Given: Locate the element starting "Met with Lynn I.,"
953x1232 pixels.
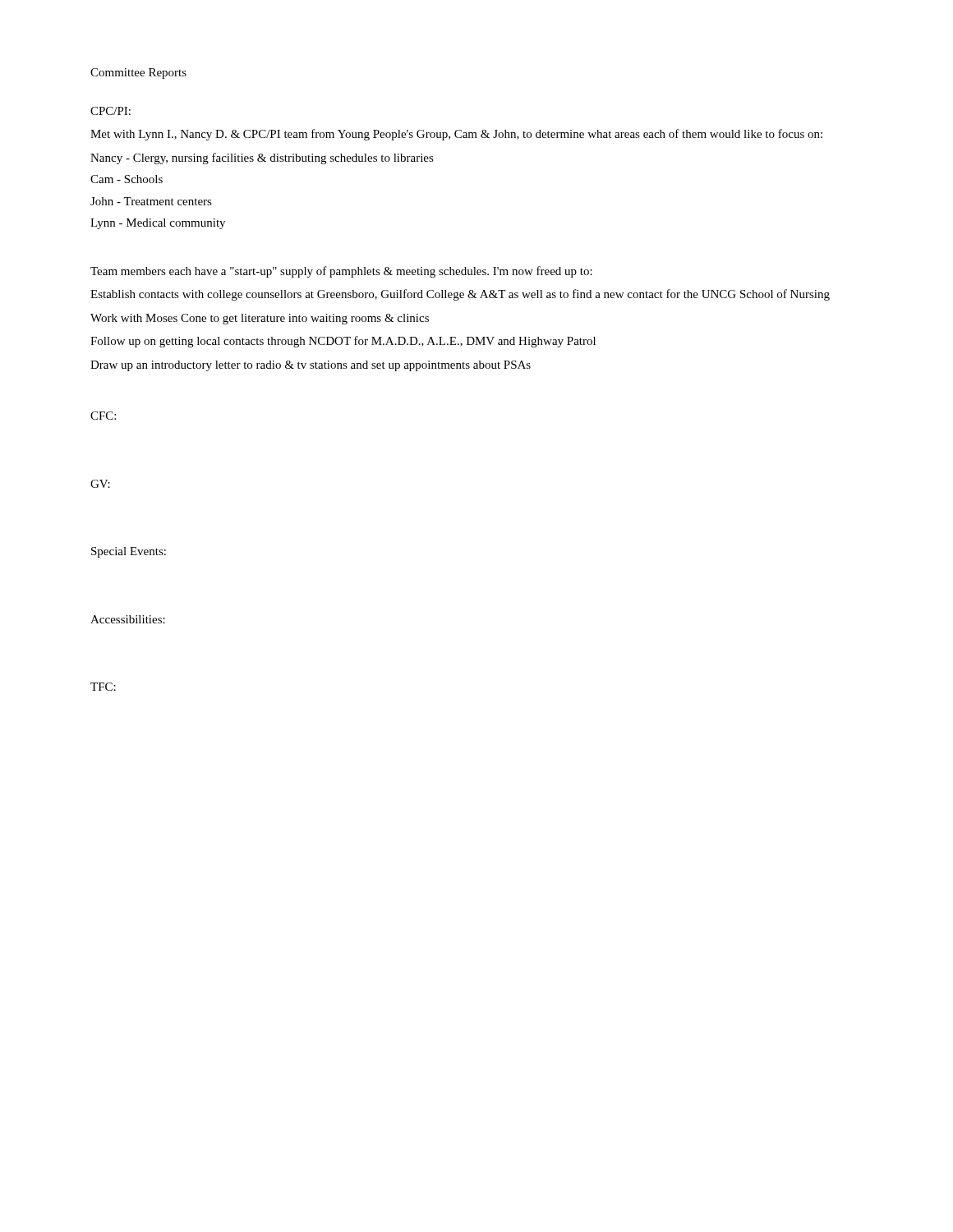Looking at the screenshot, I should (457, 134).
